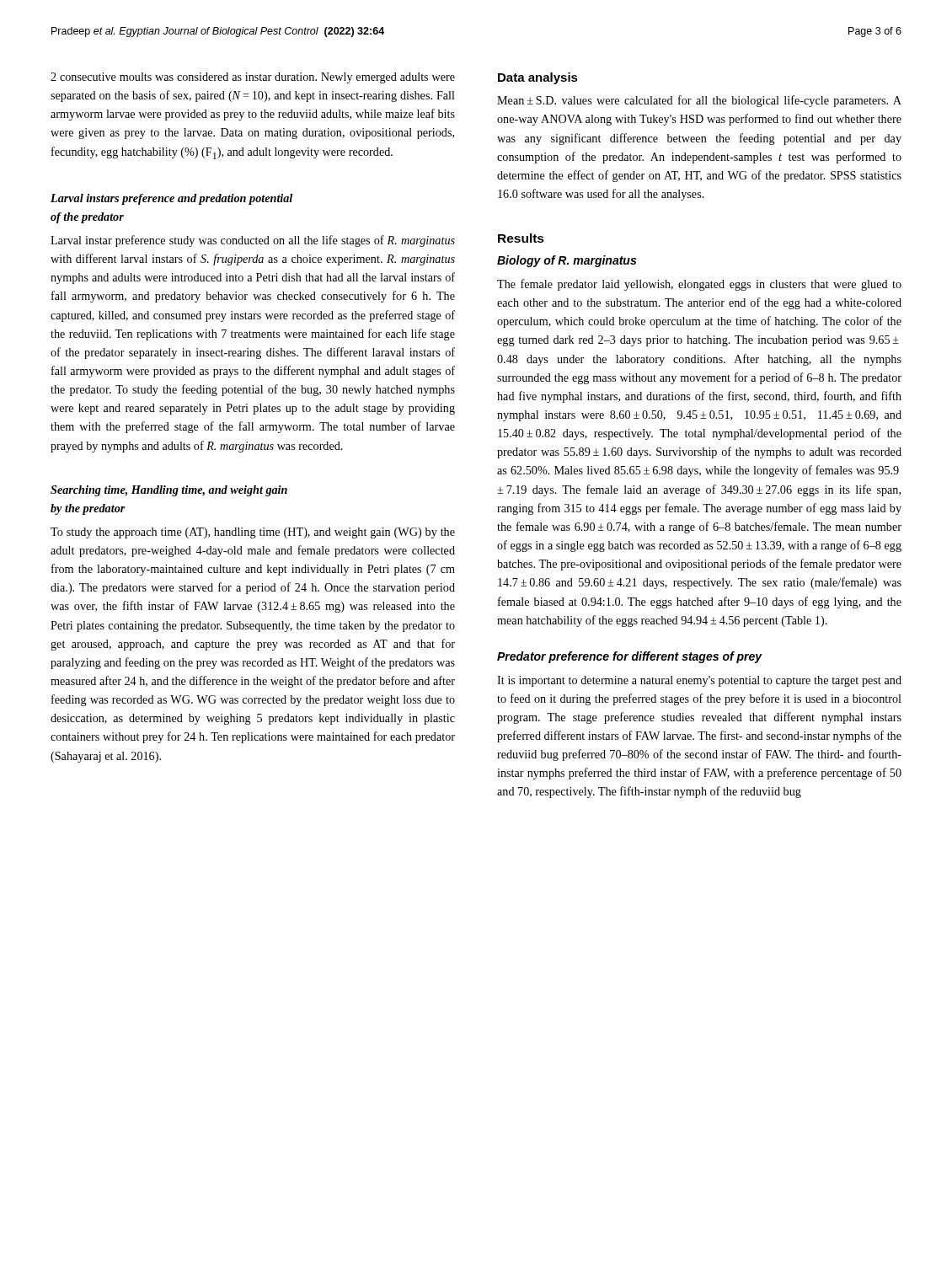Image resolution: width=952 pixels, height=1264 pixels.
Task: Find the text block that says "Mean ± S.D. values were calculated for"
Action: pos(699,147)
